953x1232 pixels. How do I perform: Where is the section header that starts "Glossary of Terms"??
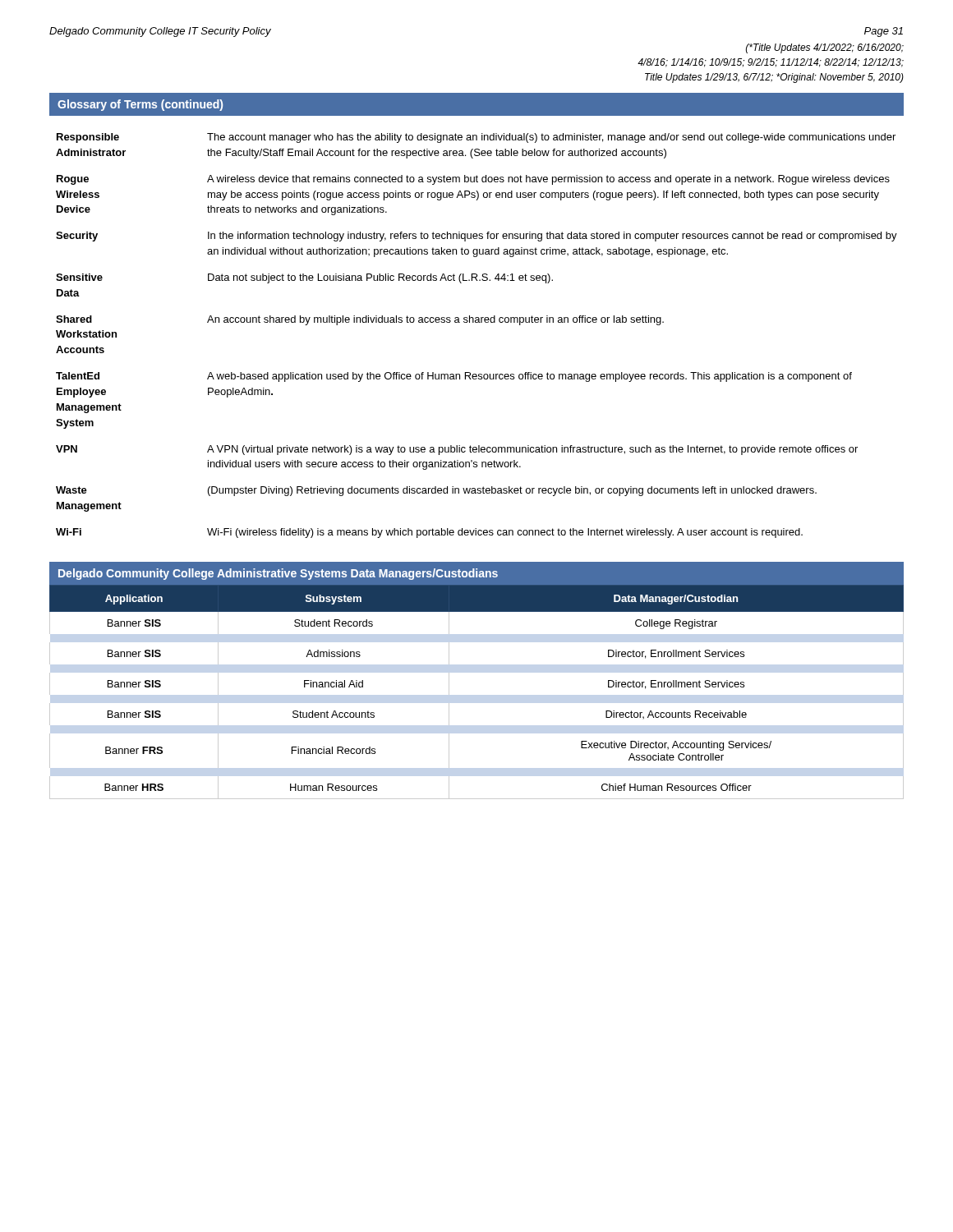click(x=476, y=104)
